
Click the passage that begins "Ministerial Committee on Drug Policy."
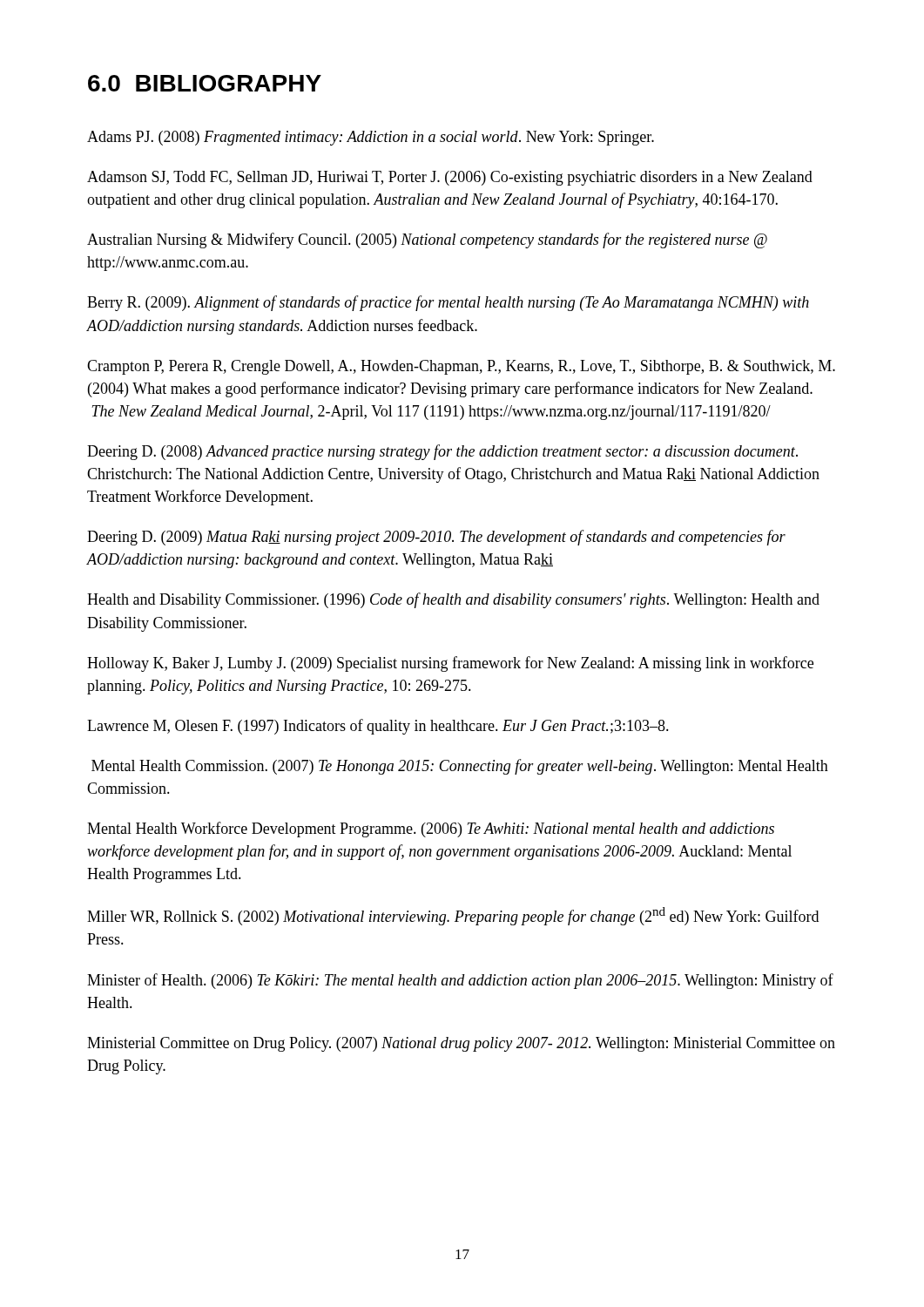click(x=461, y=1054)
